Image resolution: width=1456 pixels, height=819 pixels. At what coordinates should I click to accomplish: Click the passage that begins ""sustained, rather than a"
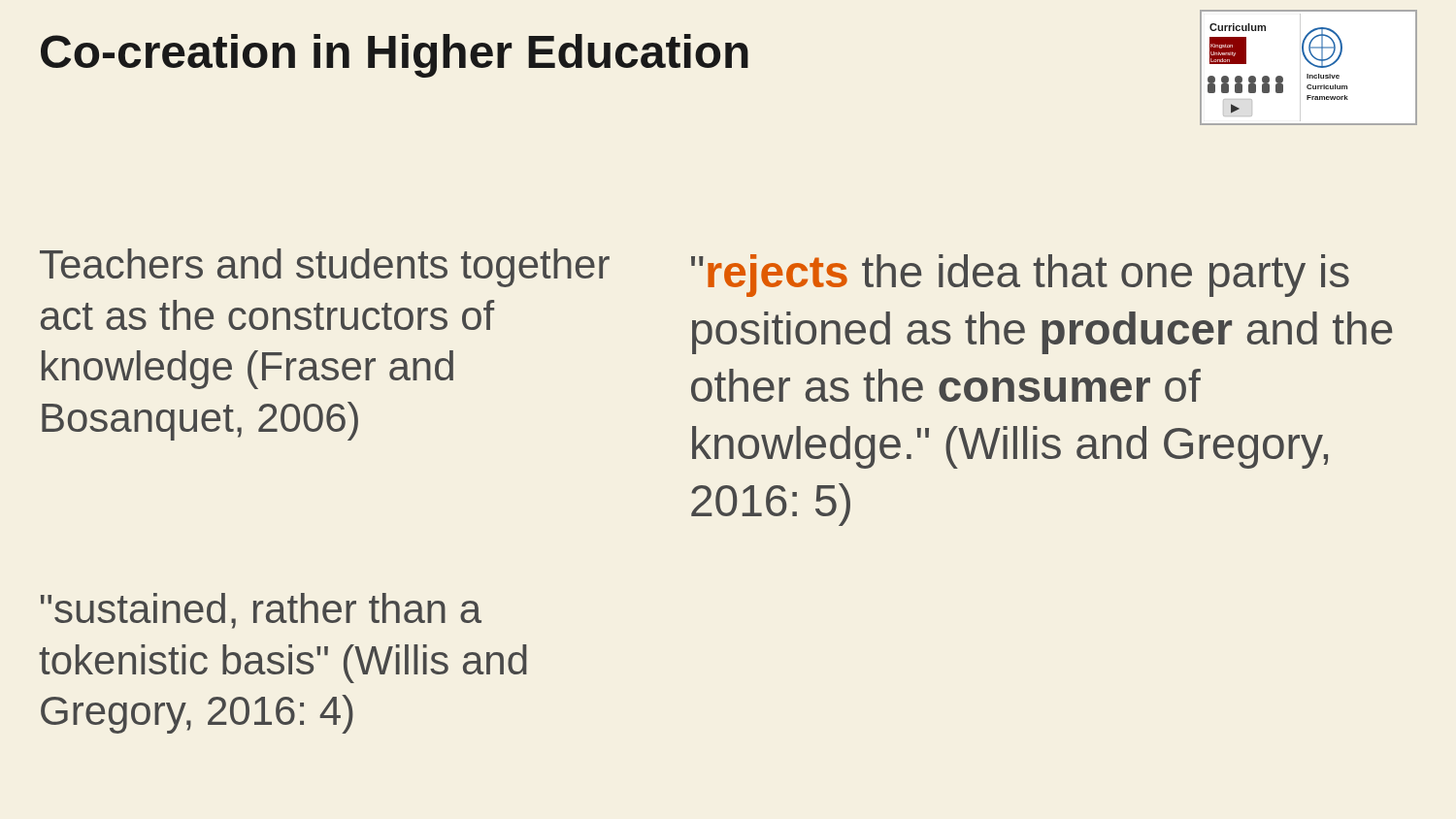click(340, 661)
